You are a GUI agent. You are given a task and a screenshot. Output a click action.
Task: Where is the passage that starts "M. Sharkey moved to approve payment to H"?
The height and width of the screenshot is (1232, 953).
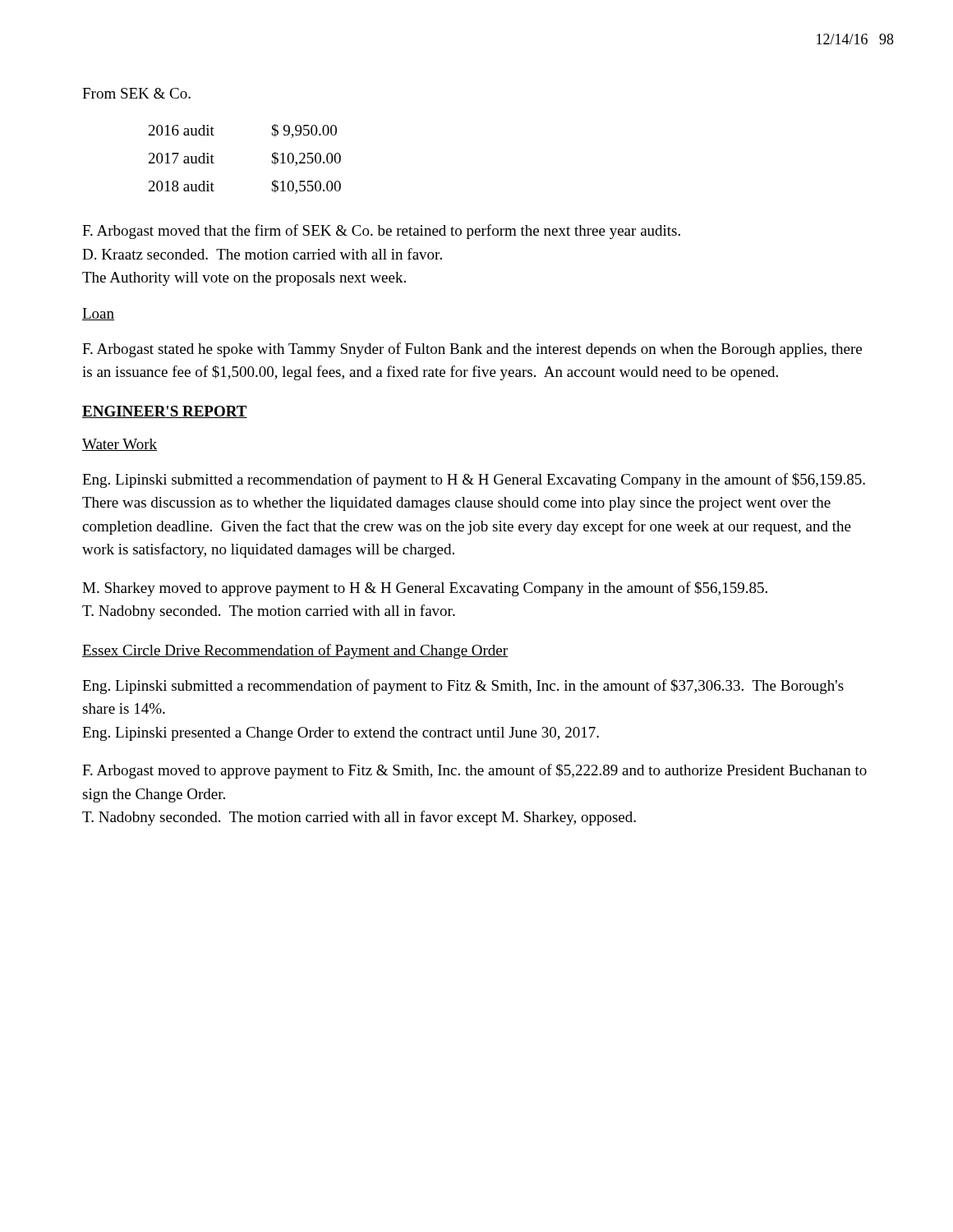click(425, 599)
